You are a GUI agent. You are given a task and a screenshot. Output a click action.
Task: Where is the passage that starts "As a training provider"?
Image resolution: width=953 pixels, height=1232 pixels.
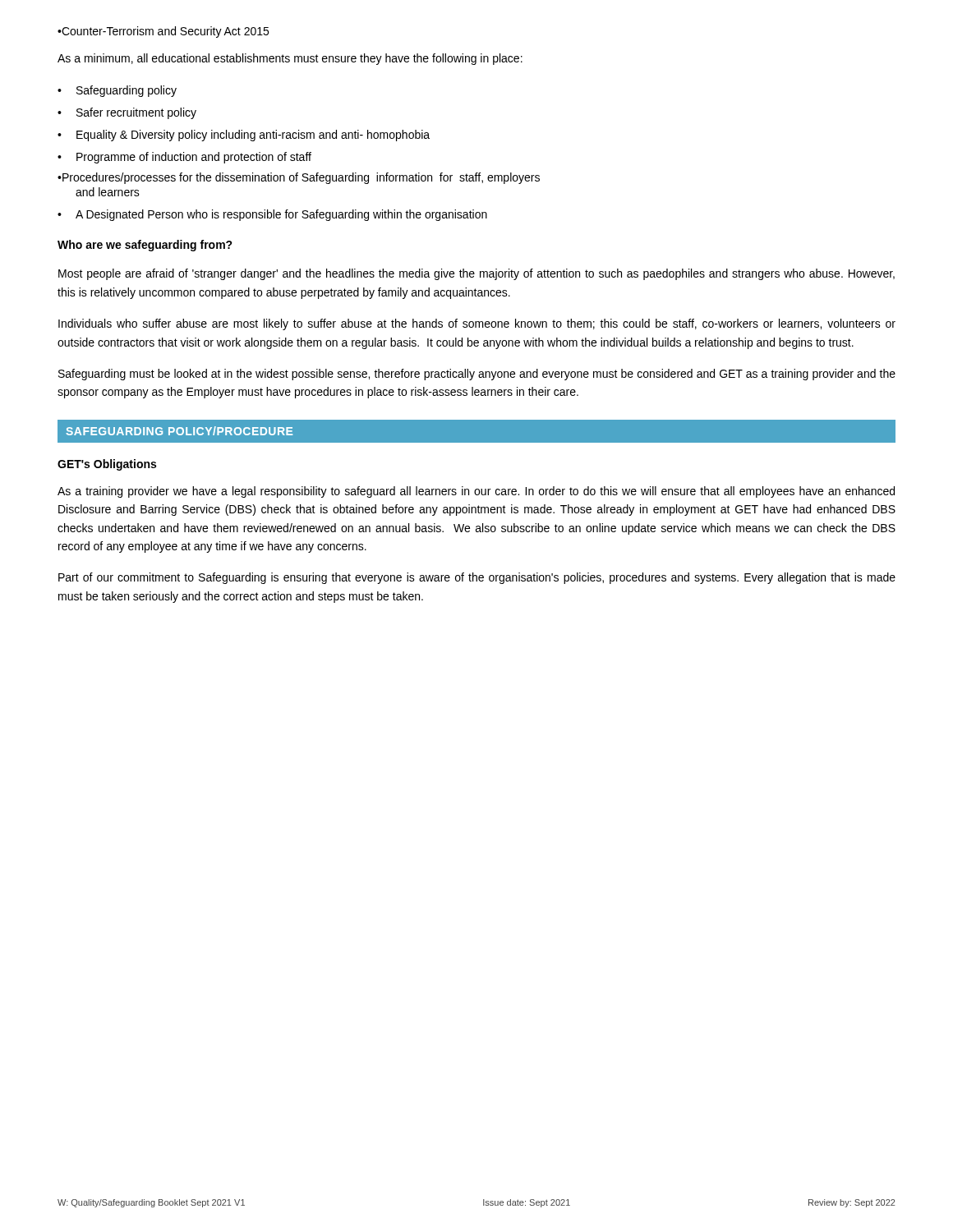tap(476, 519)
